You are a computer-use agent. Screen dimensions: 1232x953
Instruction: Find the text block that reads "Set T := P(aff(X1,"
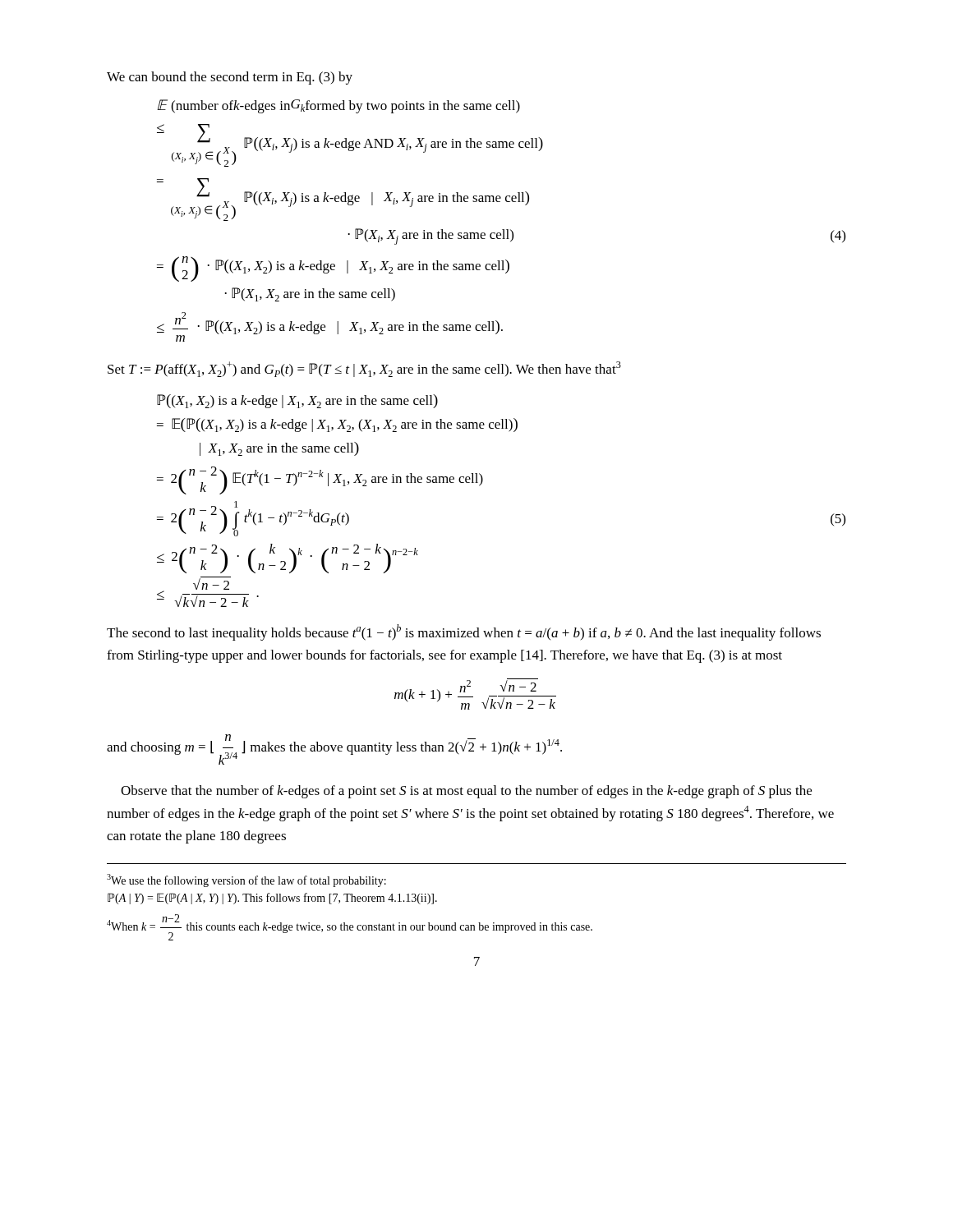click(364, 369)
